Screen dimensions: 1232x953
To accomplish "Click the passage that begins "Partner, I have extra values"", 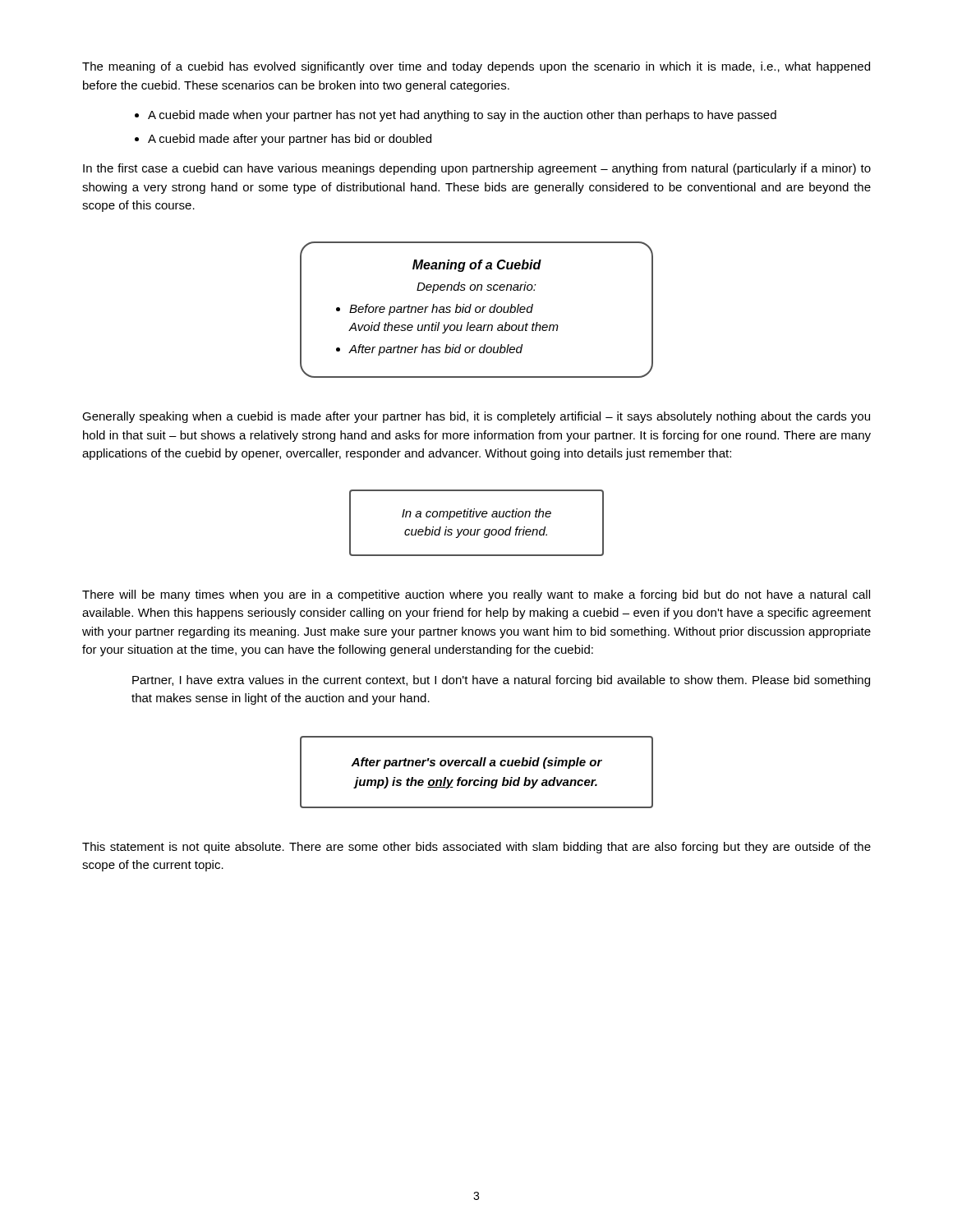I will [x=501, y=689].
